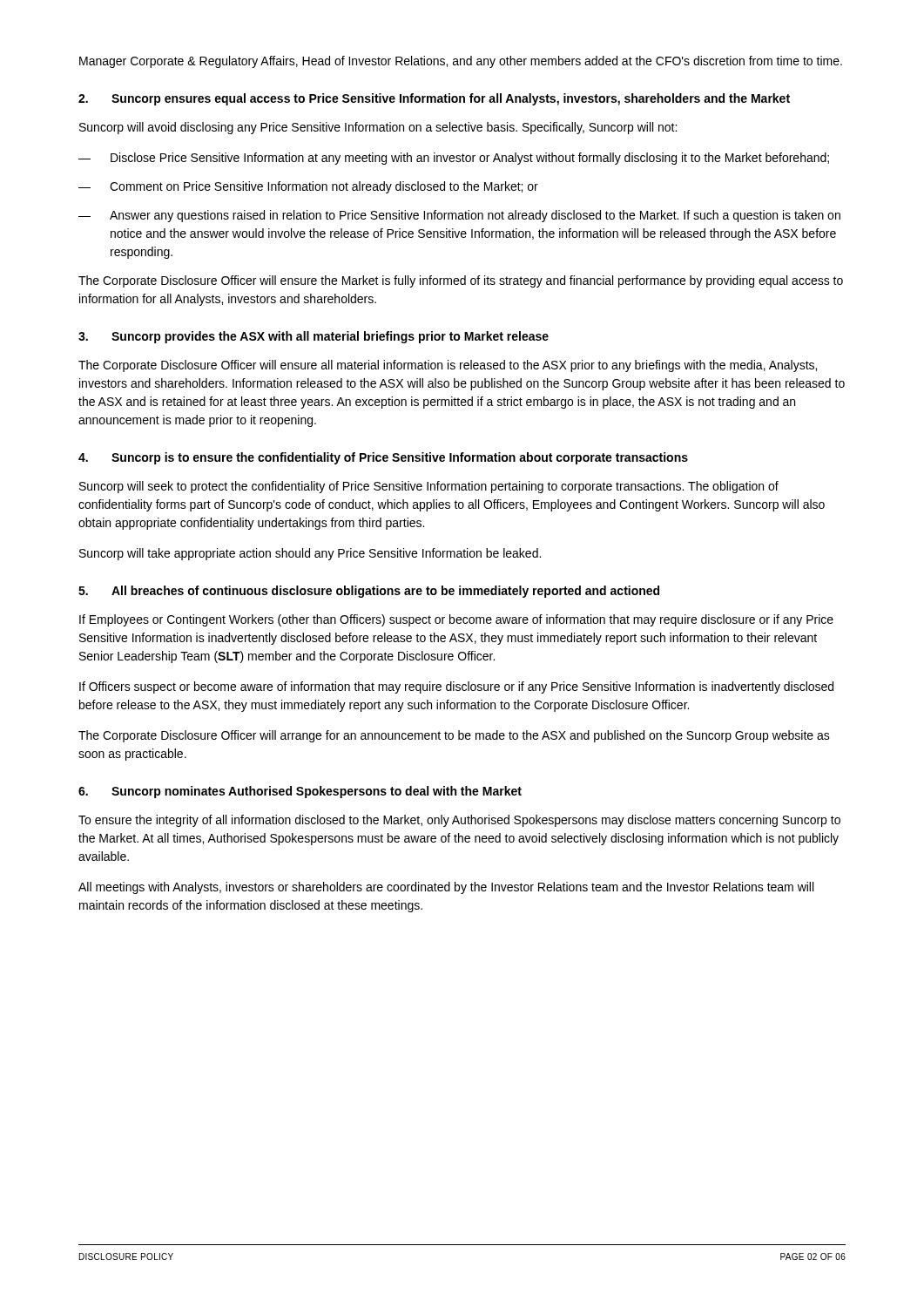The height and width of the screenshot is (1307, 924).
Task: Find the block on this page that starts "Suncorp will take appropriate action"
Action: click(310, 553)
